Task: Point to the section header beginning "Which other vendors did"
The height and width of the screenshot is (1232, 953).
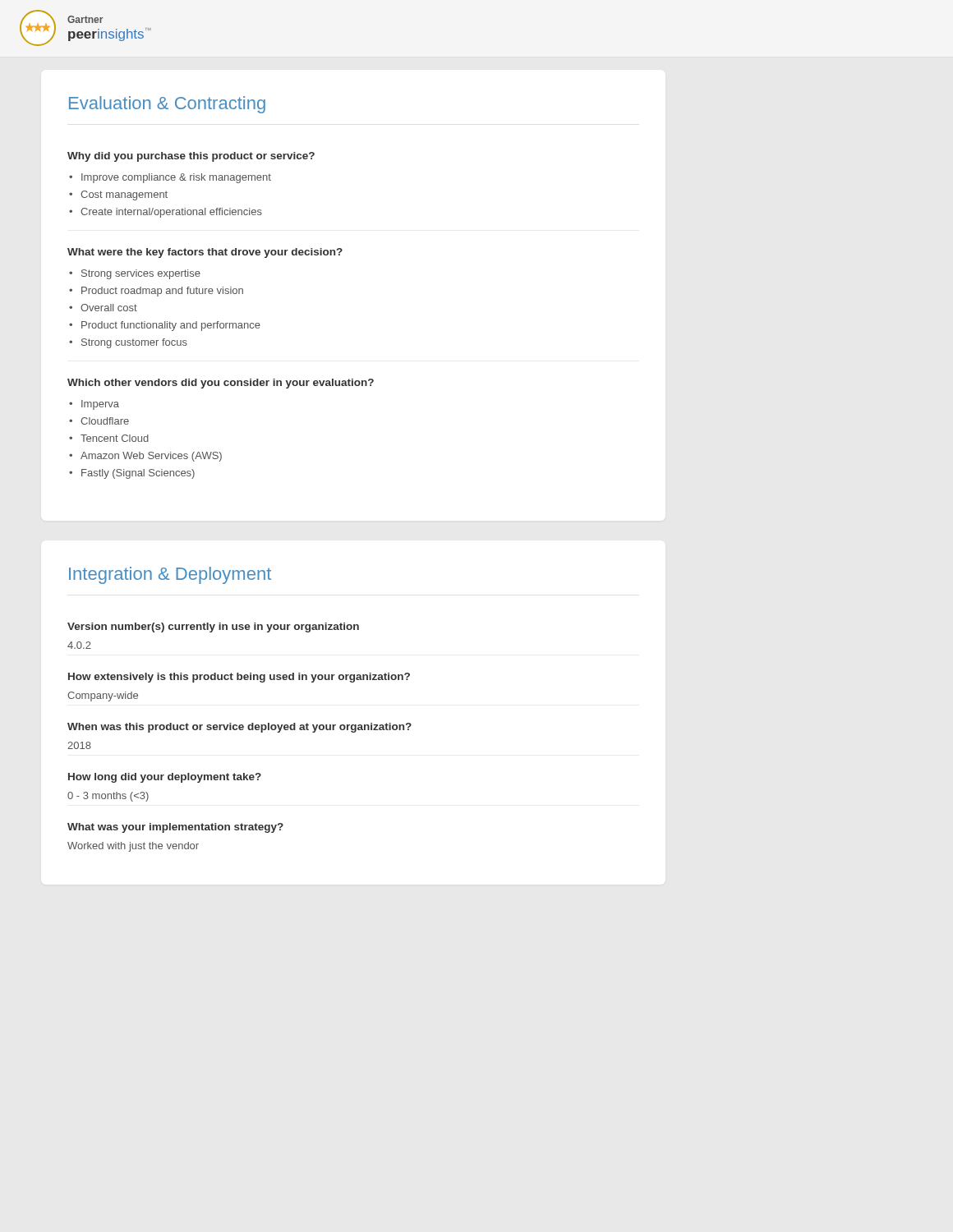Action: [x=353, y=382]
